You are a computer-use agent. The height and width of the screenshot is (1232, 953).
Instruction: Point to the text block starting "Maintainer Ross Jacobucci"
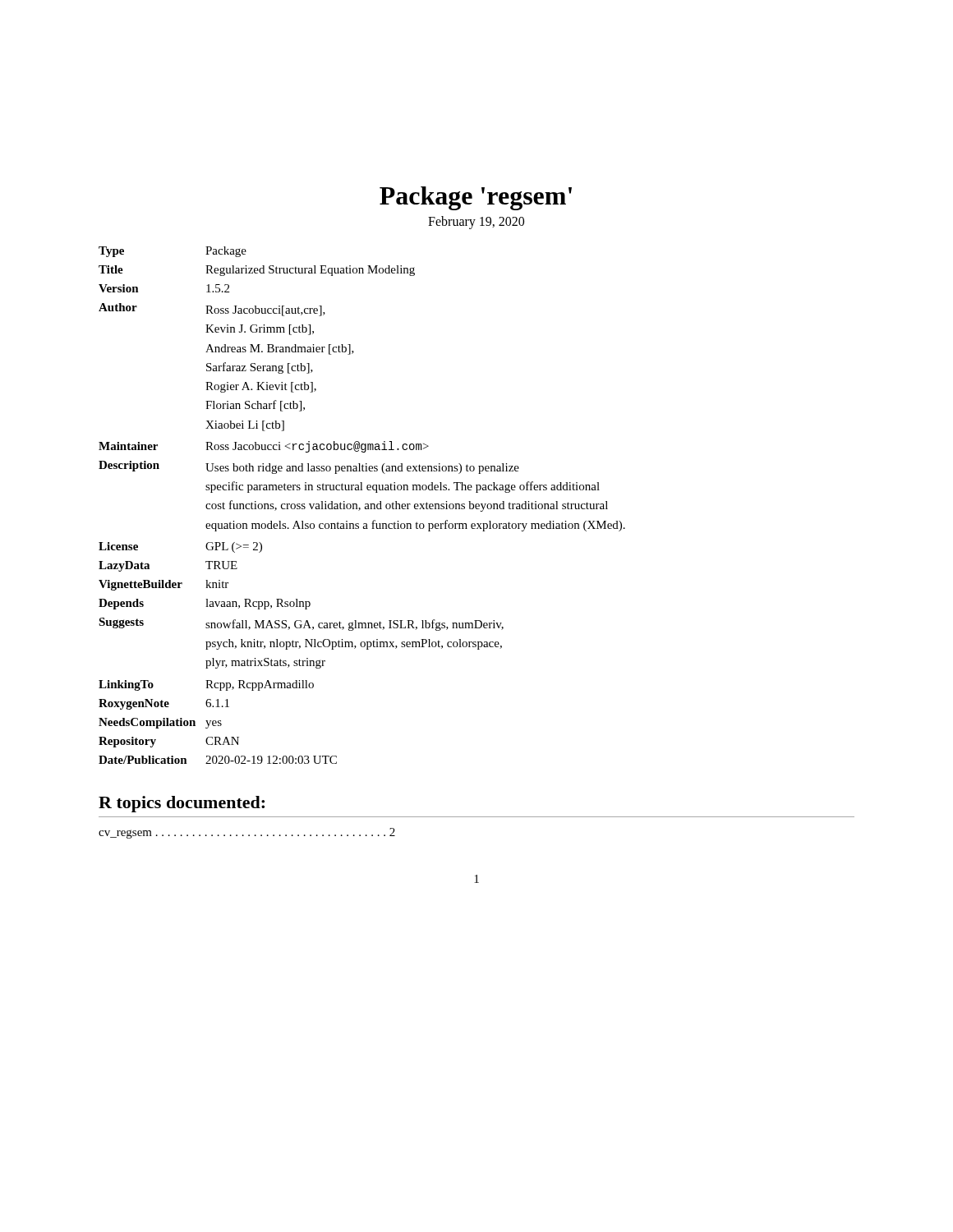[264, 447]
